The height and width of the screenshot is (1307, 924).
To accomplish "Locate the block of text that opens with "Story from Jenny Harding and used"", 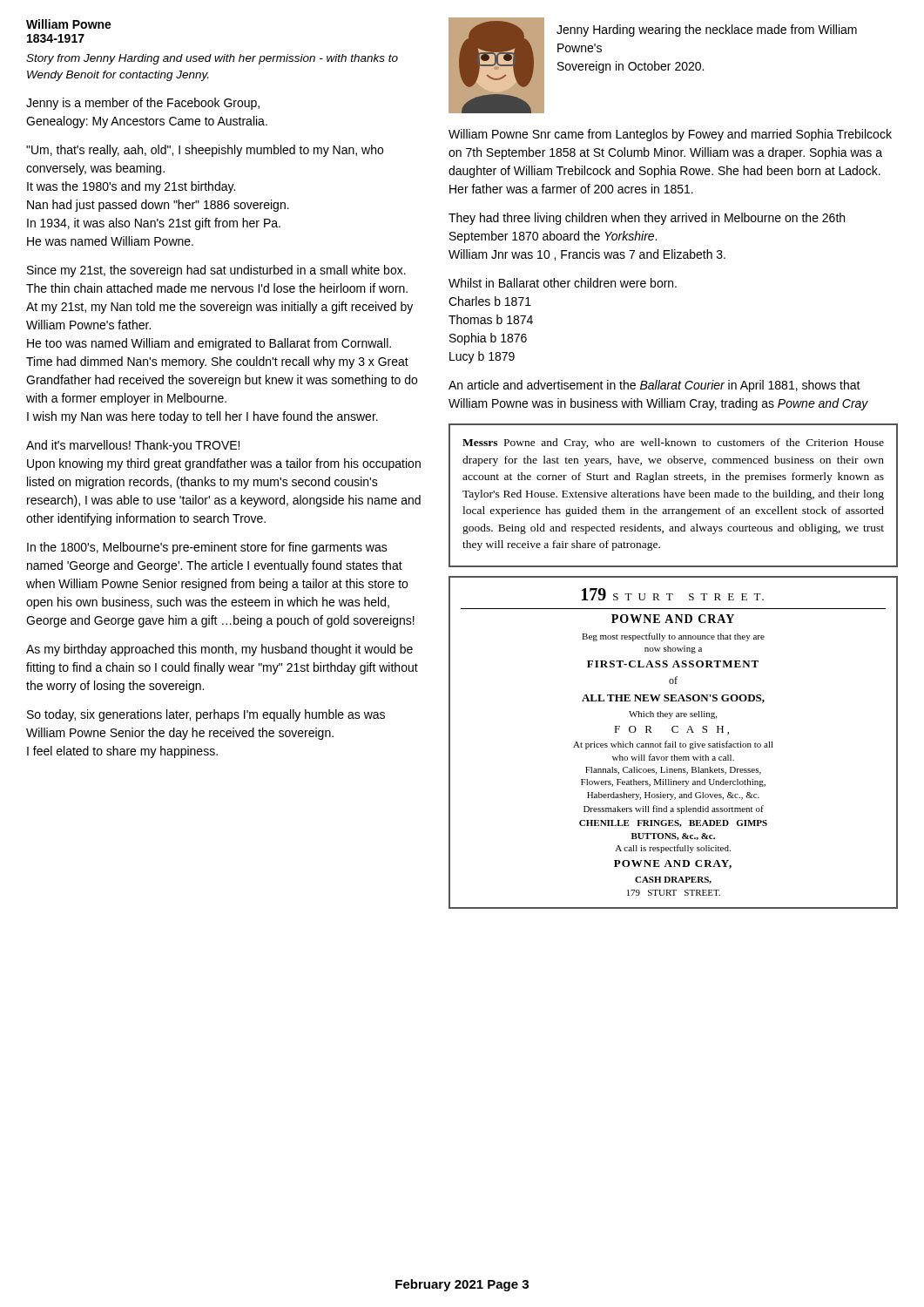I will (212, 66).
